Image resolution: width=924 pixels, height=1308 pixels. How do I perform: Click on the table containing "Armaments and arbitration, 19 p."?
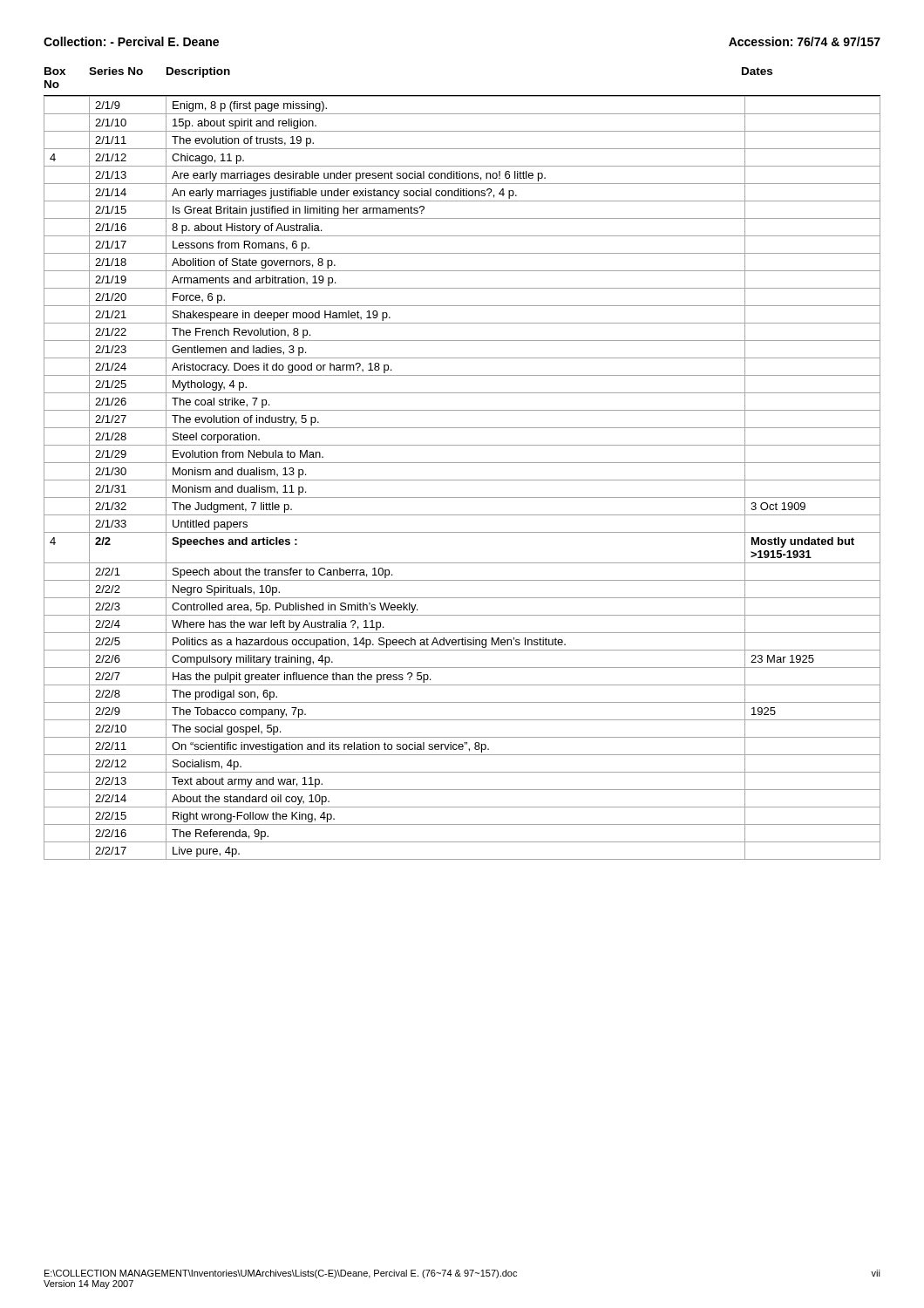click(x=462, y=478)
